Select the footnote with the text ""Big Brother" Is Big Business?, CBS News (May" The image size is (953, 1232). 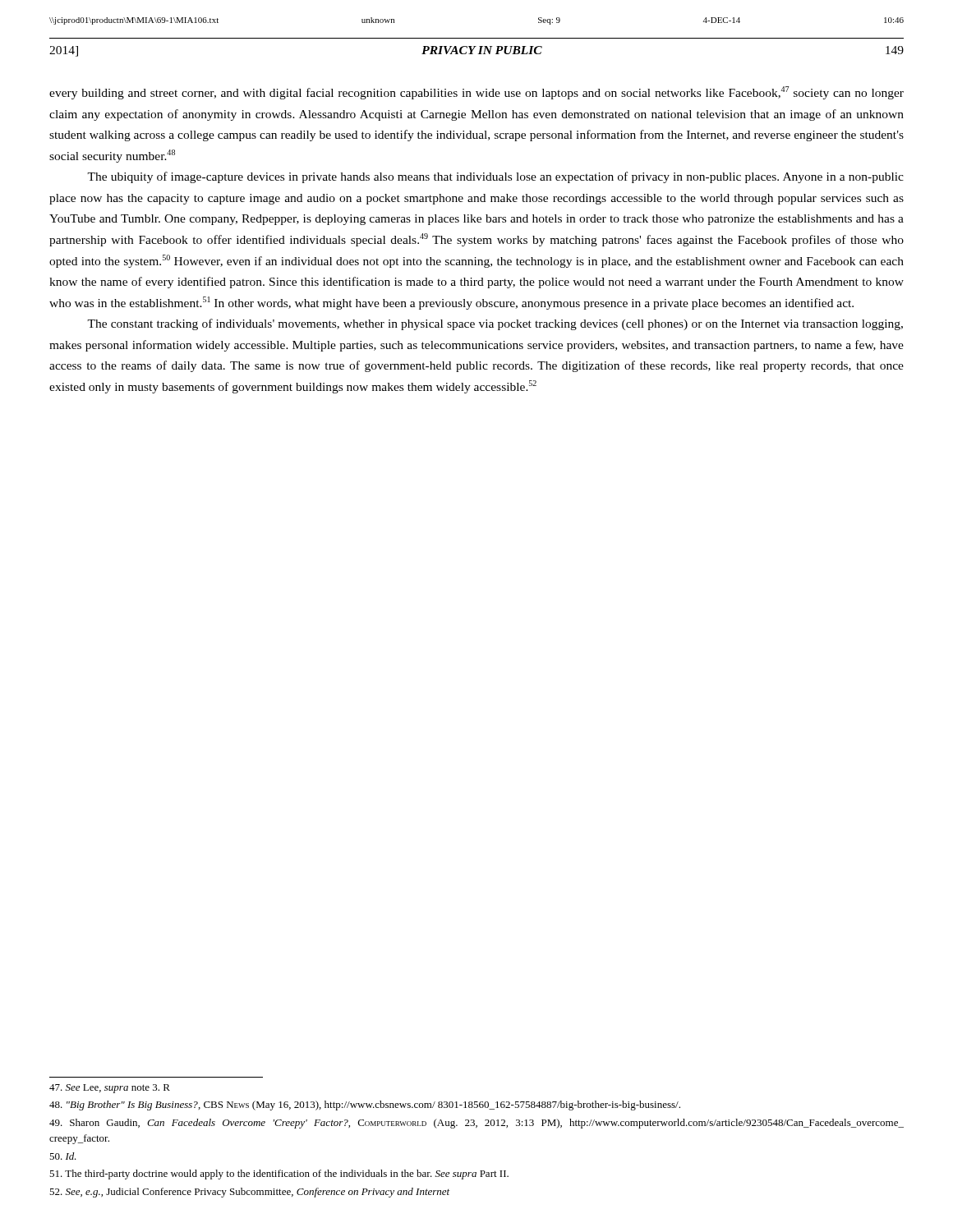click(365, 1104)
